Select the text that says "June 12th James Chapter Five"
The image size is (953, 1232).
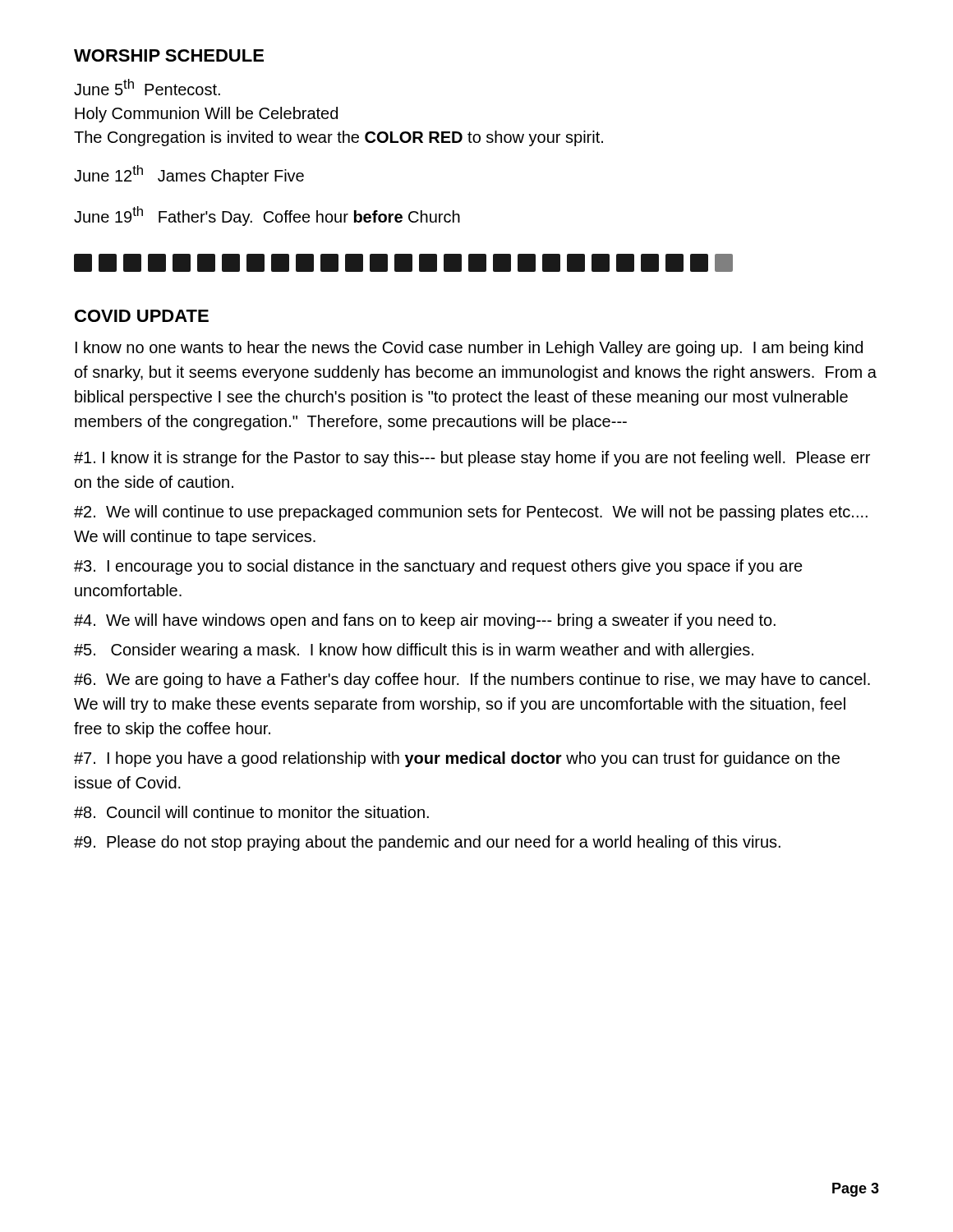(189, 173)
